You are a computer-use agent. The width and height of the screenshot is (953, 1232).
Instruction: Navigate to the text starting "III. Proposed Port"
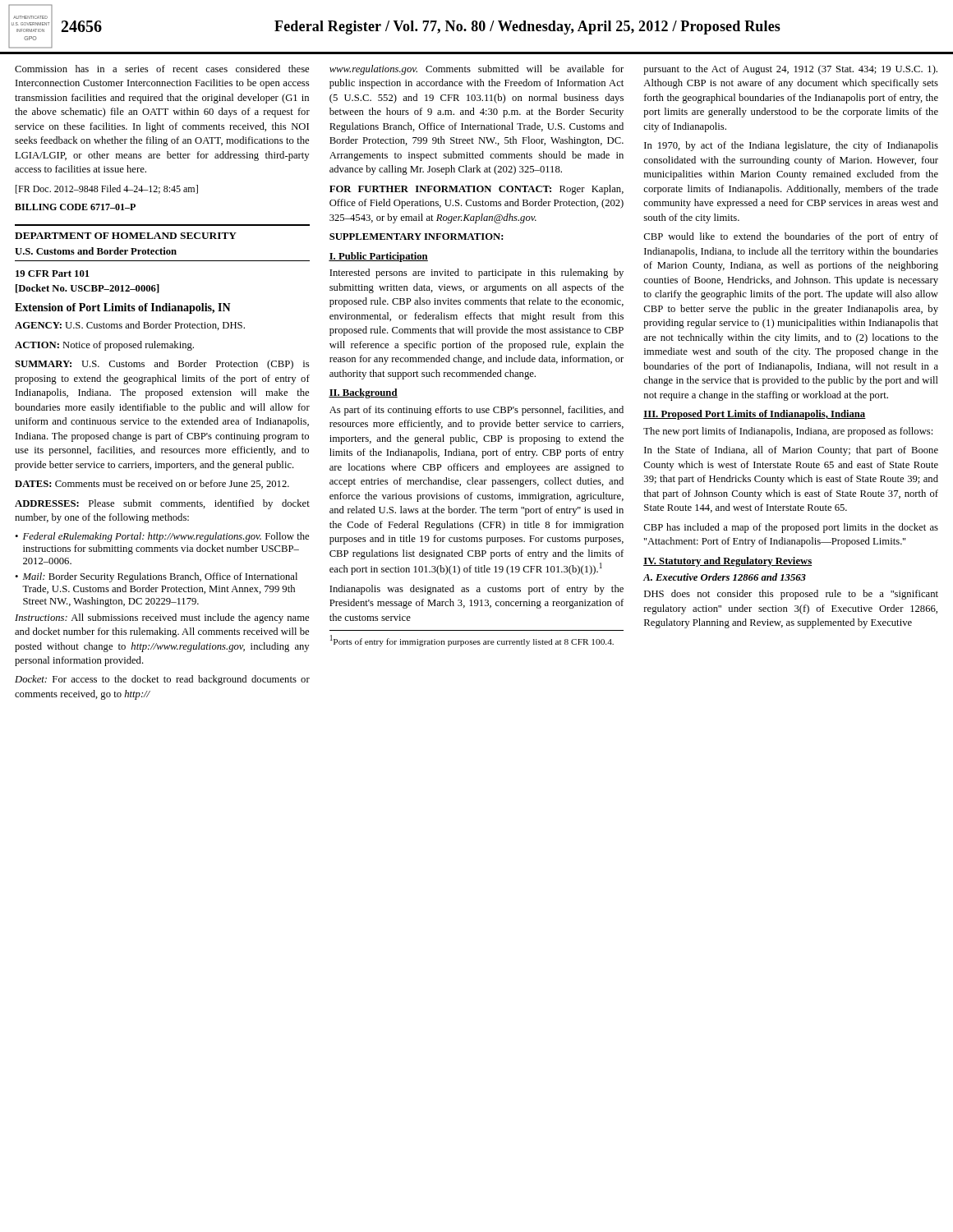click(x=791, y=415)
